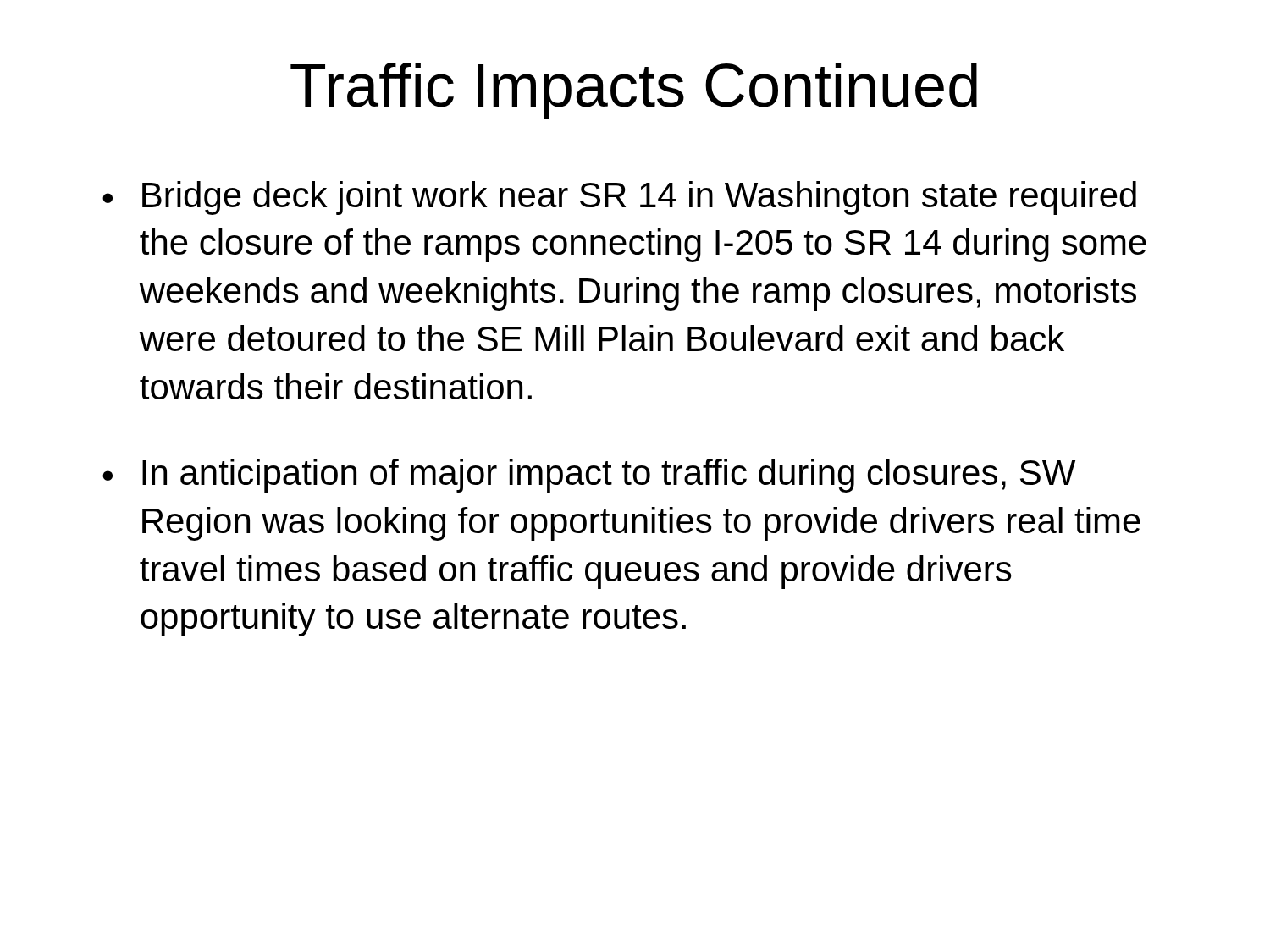This screenshot has height=952, width=1270.
Task: Select the region starting "• Bridge deck joint work near"
Action: point(643,292)
